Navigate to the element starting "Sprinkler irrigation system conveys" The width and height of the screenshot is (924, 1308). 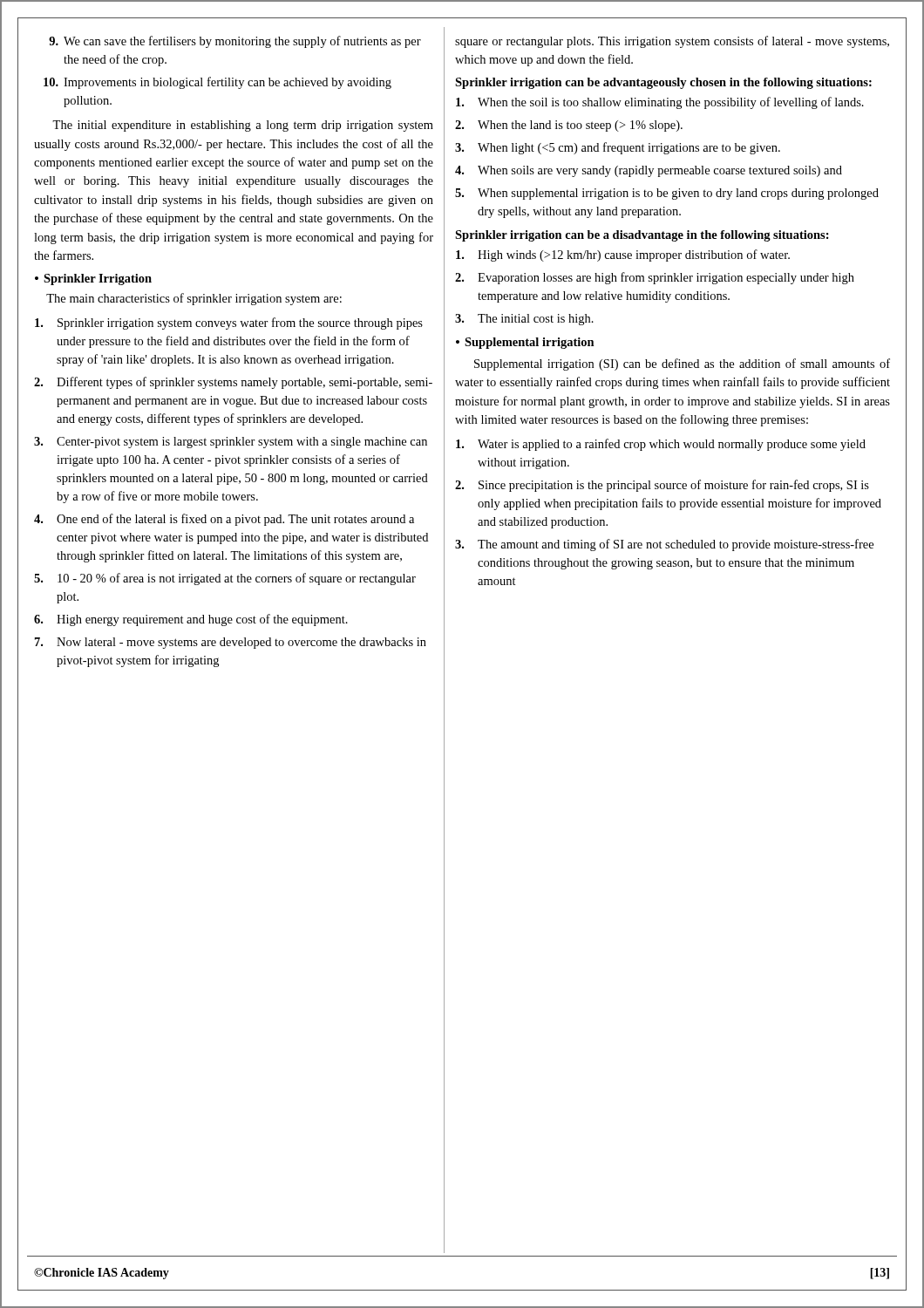tap(234, 341)
